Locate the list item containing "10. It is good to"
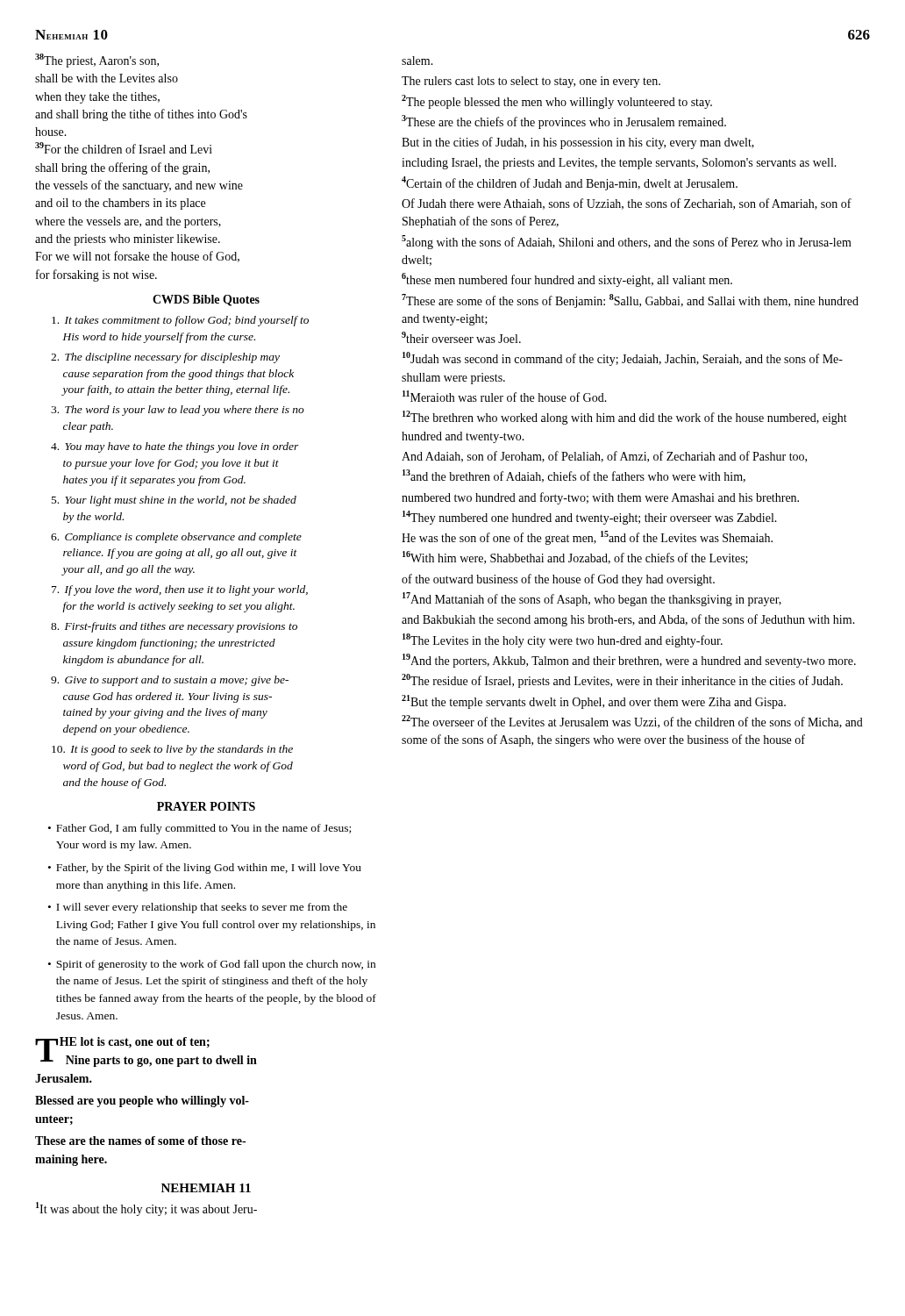 [x=172, y=766]
